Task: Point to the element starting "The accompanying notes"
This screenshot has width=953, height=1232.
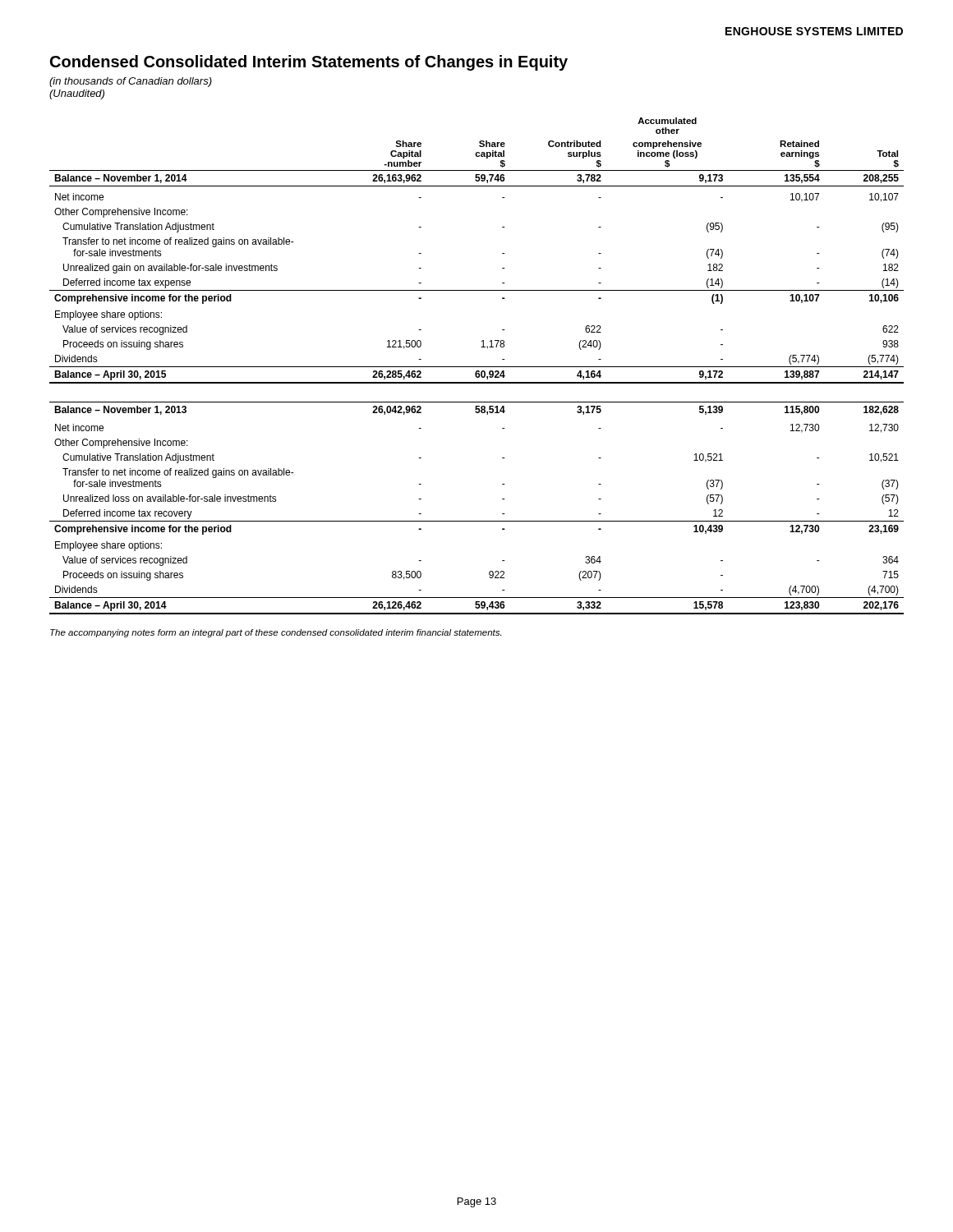Action: 276,632
